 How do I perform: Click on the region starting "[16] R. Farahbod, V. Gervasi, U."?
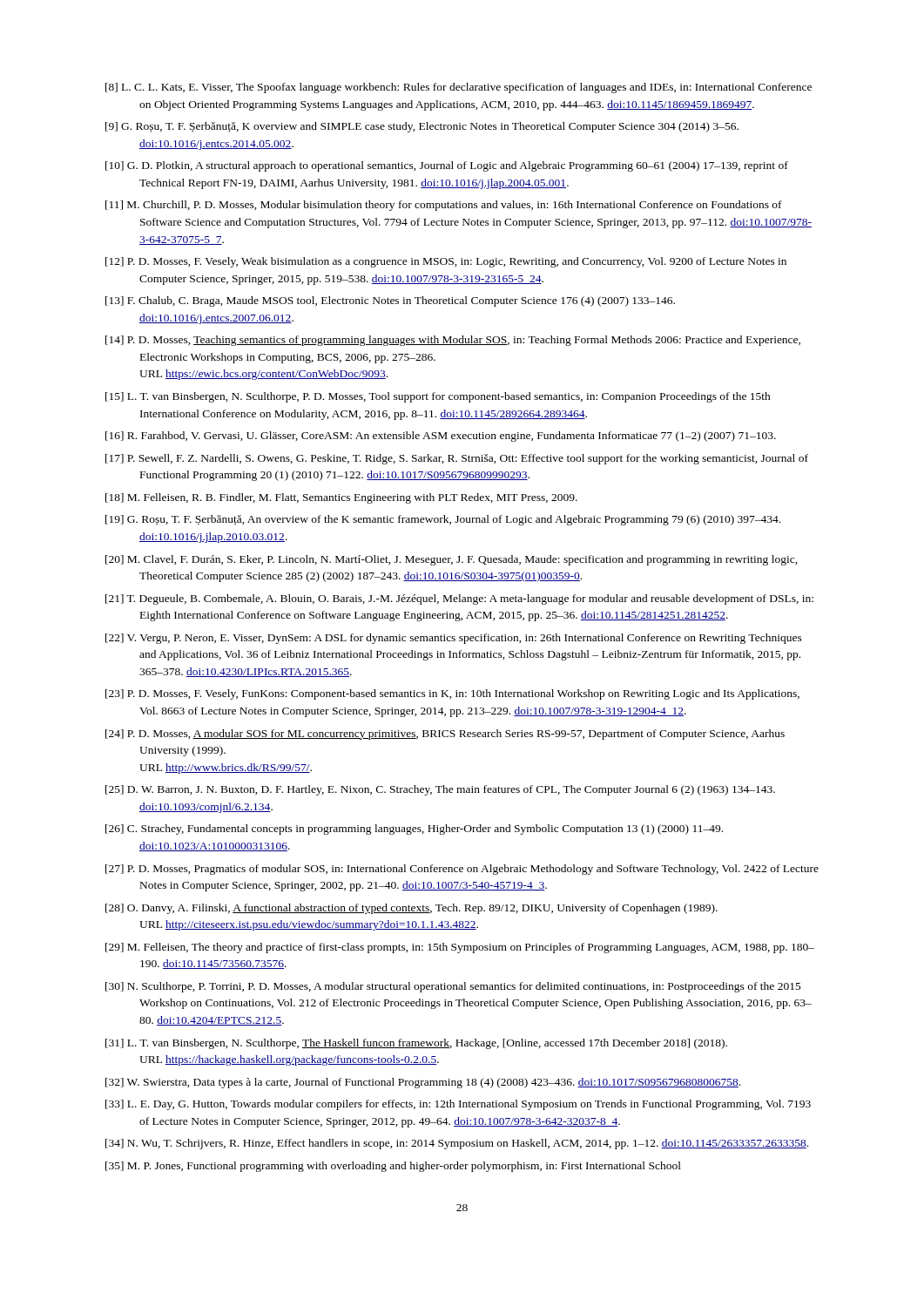(x=440, y=435)
